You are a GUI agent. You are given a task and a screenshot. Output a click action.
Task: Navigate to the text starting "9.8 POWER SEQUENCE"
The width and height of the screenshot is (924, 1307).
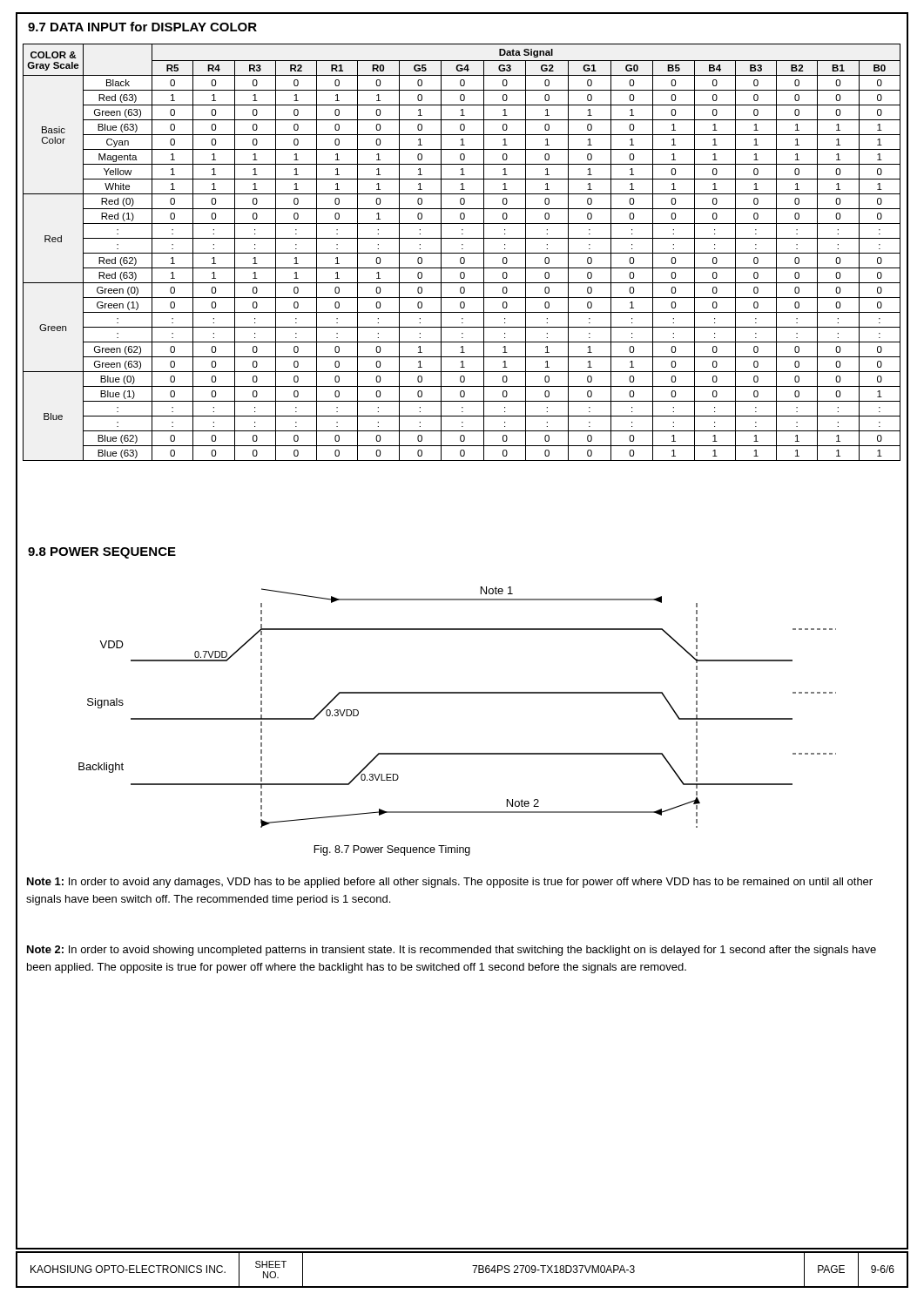tap(102, 551)
